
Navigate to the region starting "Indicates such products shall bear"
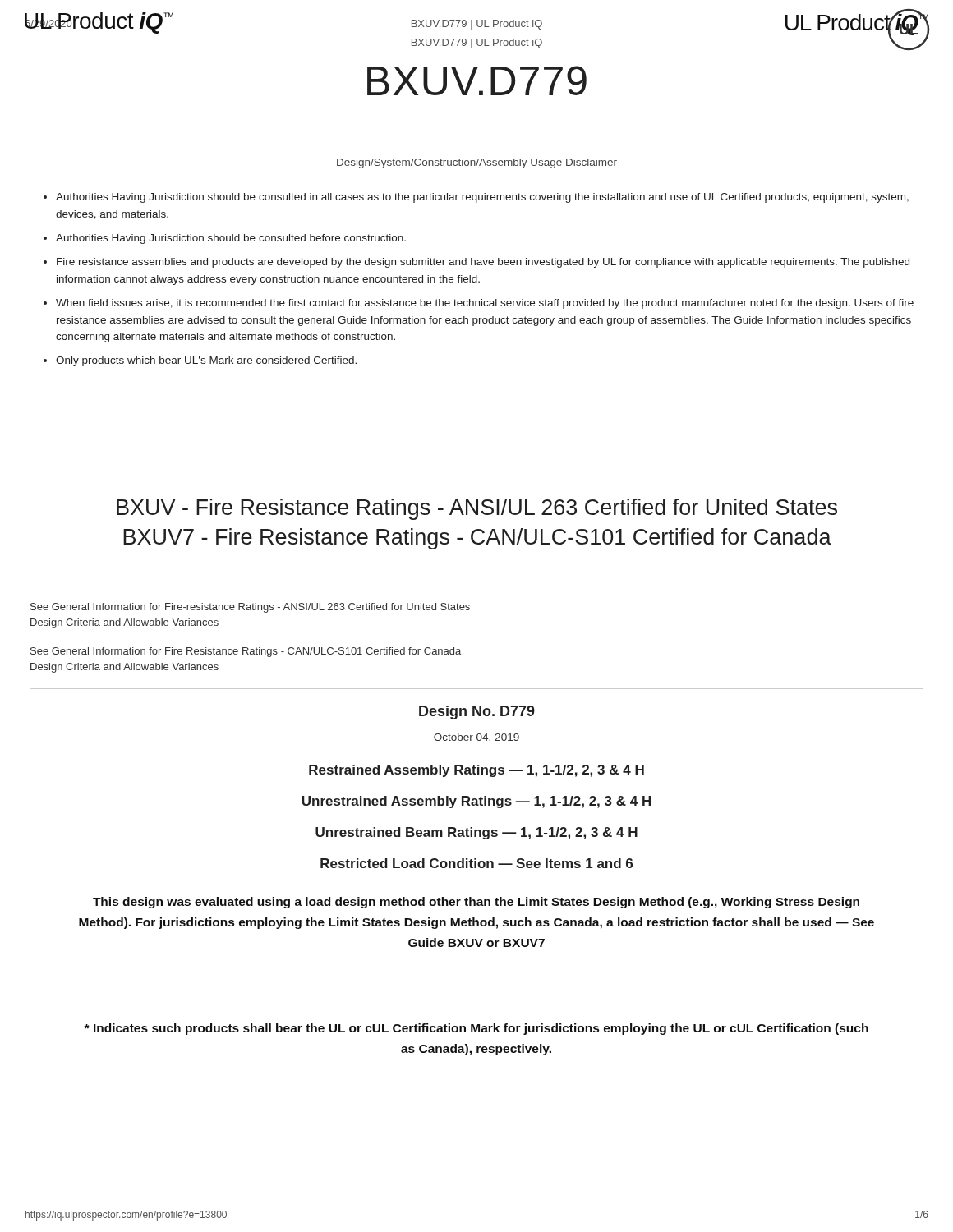[476, 1038]
